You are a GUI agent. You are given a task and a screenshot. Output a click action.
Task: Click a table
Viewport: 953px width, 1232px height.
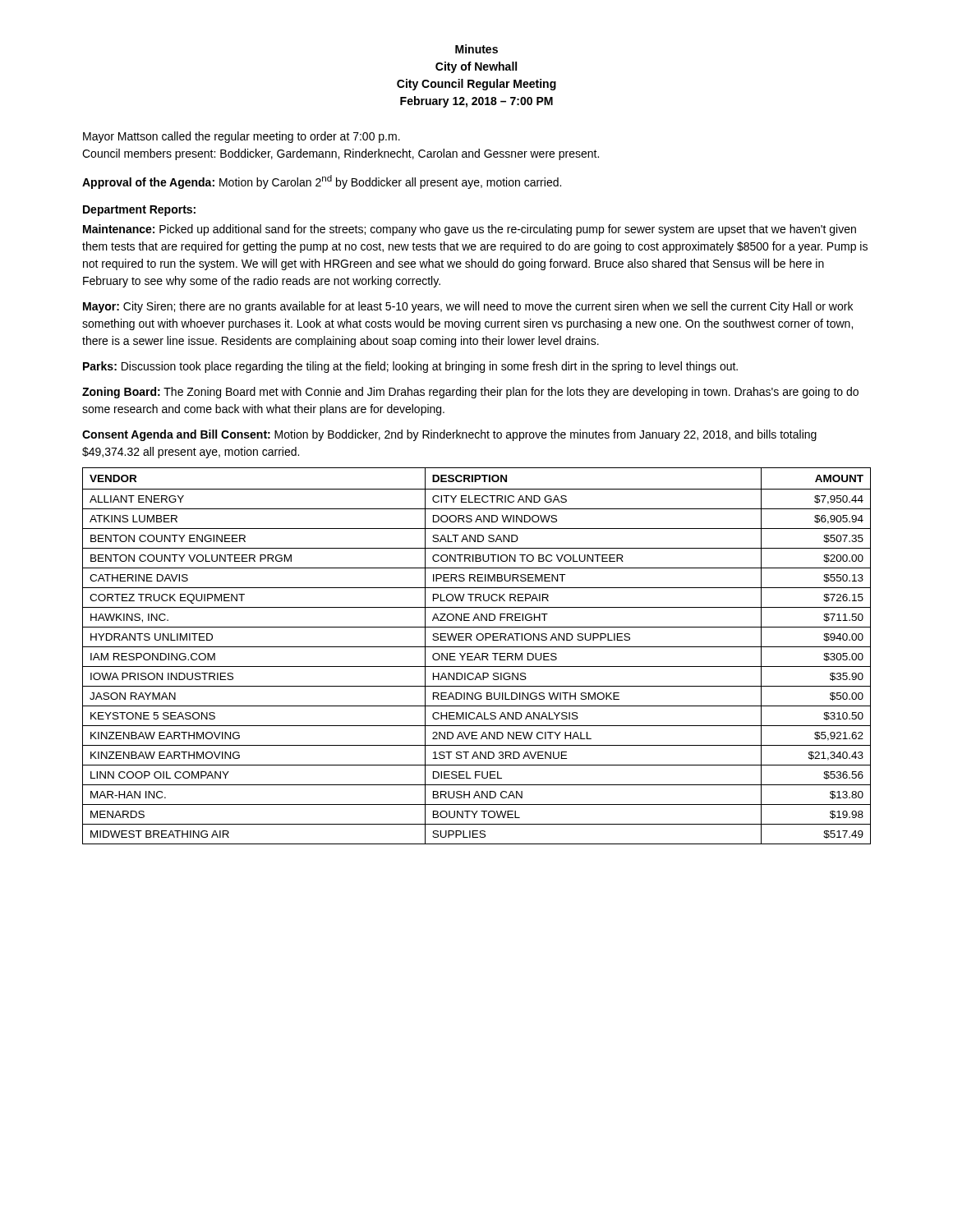pyautogui.click(x=476, y=656)
